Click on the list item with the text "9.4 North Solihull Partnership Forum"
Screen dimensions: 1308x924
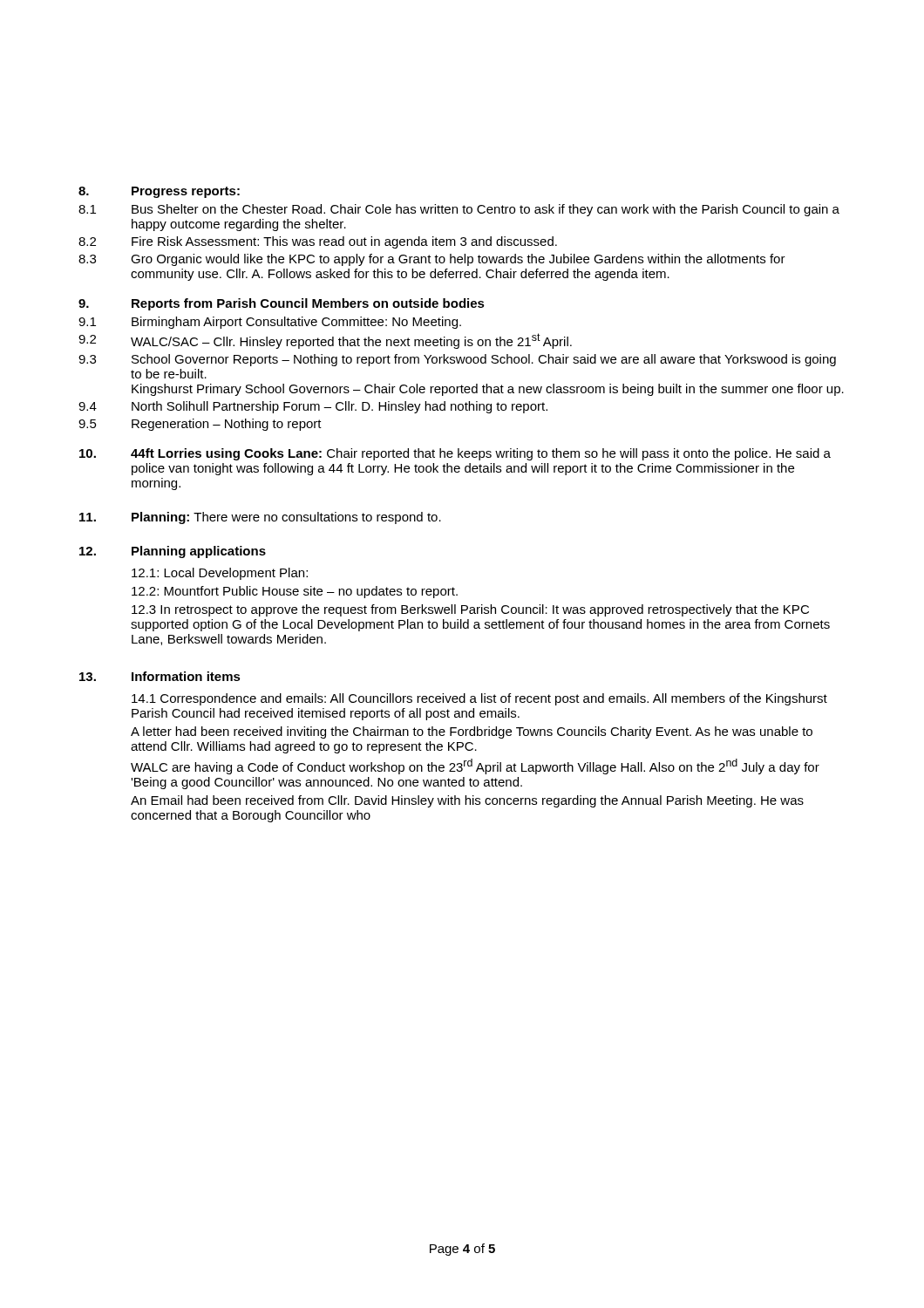(462, 406)
